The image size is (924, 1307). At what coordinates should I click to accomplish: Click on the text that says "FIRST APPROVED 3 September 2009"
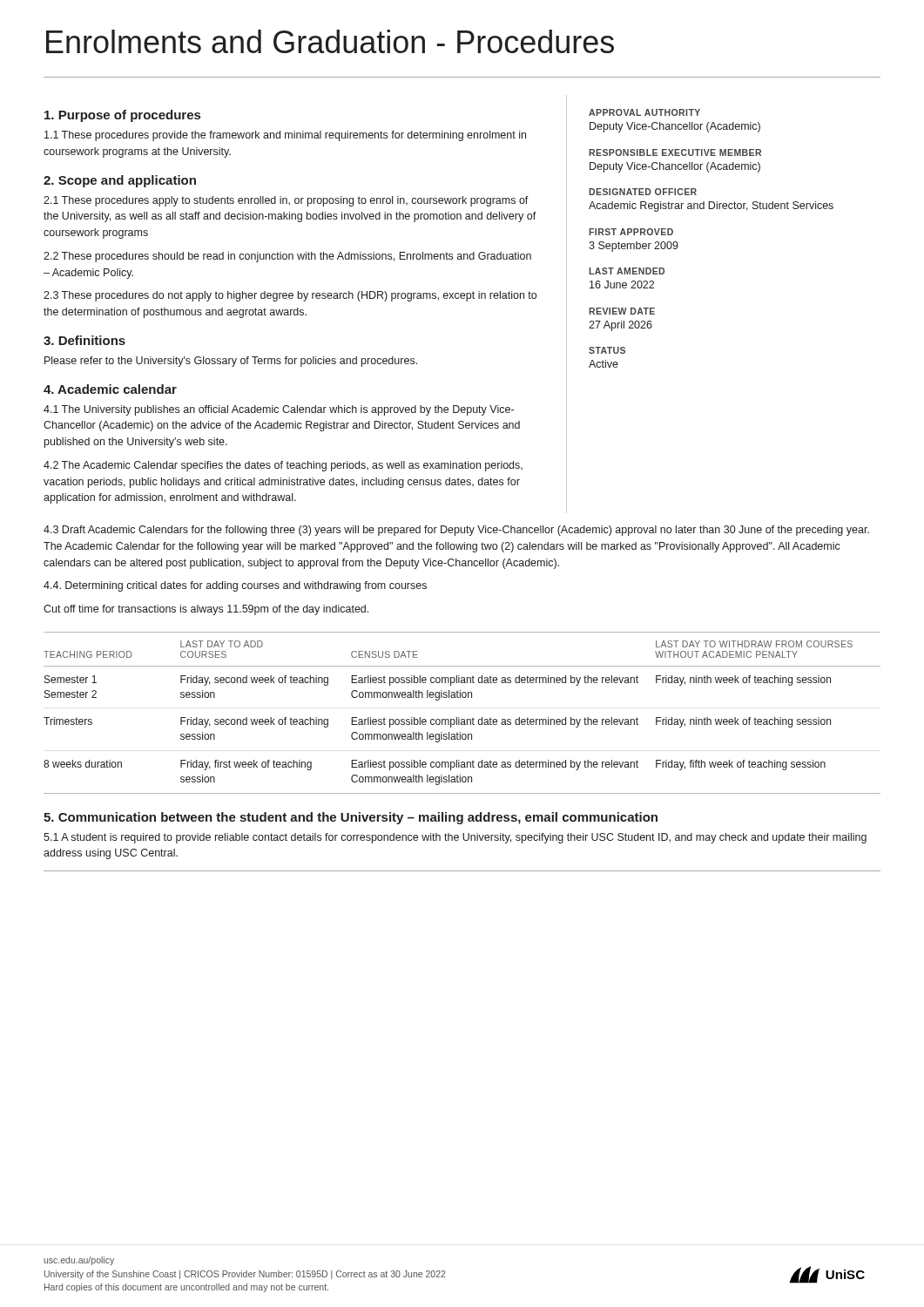point(631,232)
